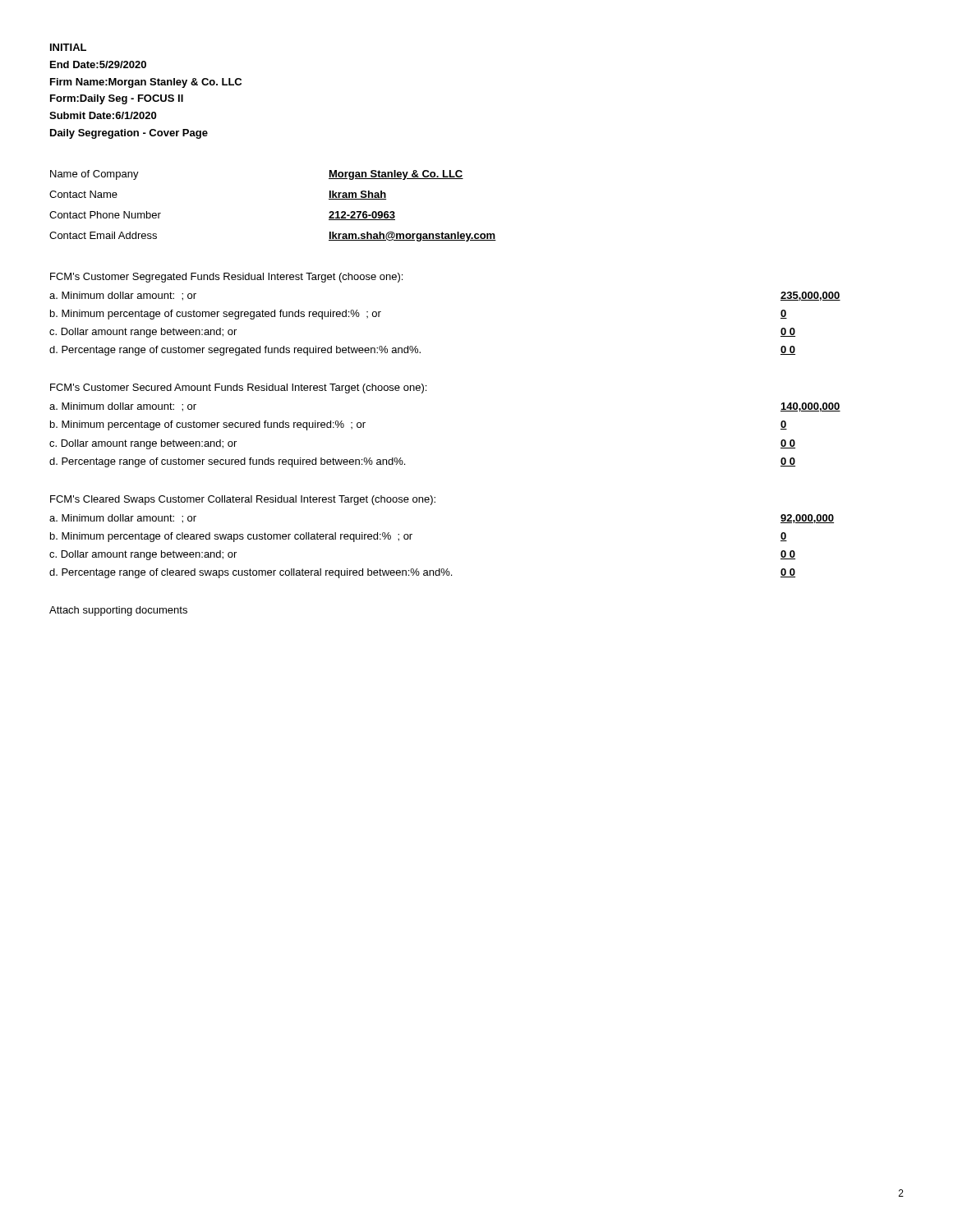Find "a. Minimum dollar amount: ; or 92,000,000" on this page
The image size is (953, 1232).
tap(120, 519)
